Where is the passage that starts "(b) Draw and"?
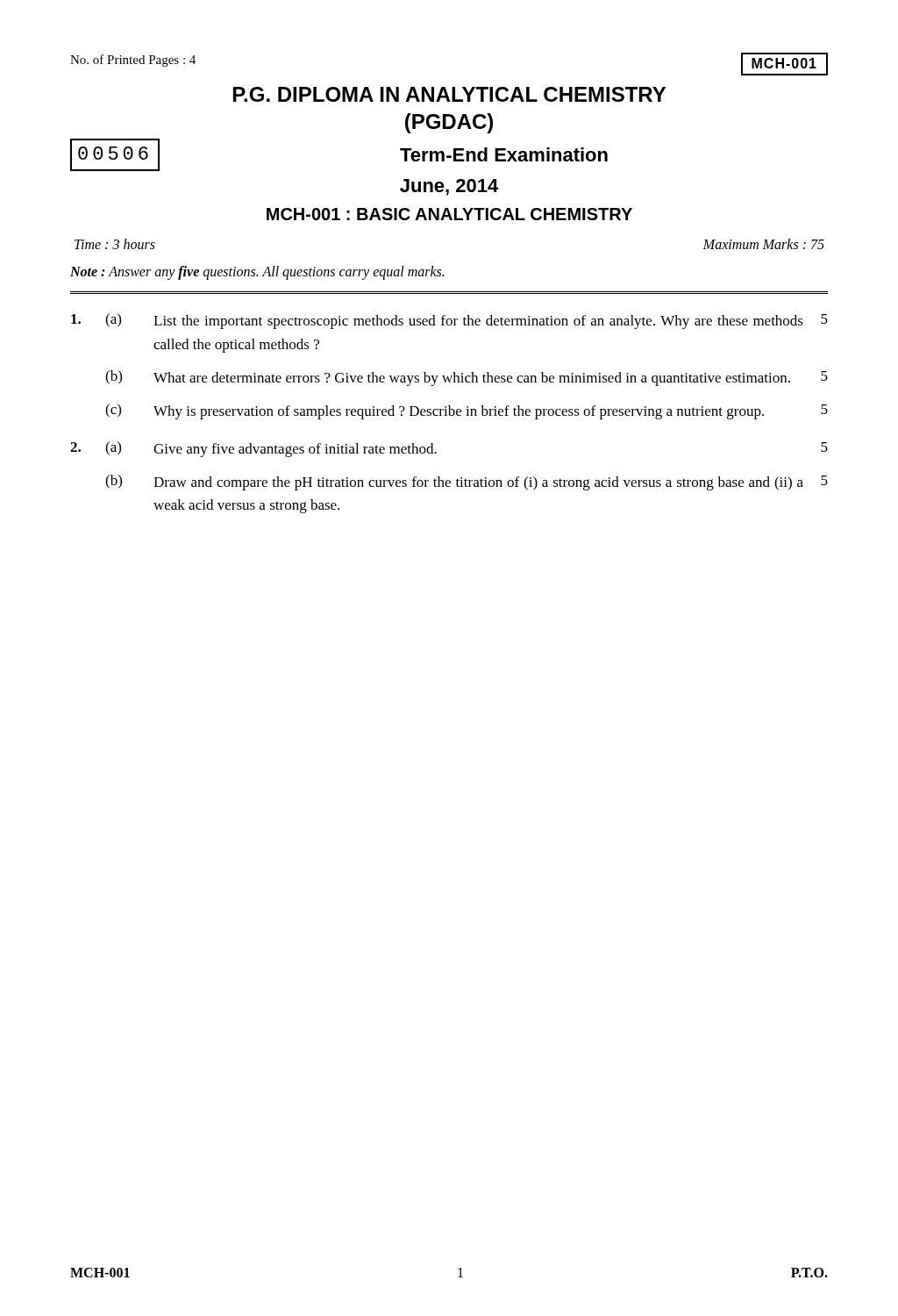Image resolution: width=898 pixels, height=1316 pixels. point(449,494)
